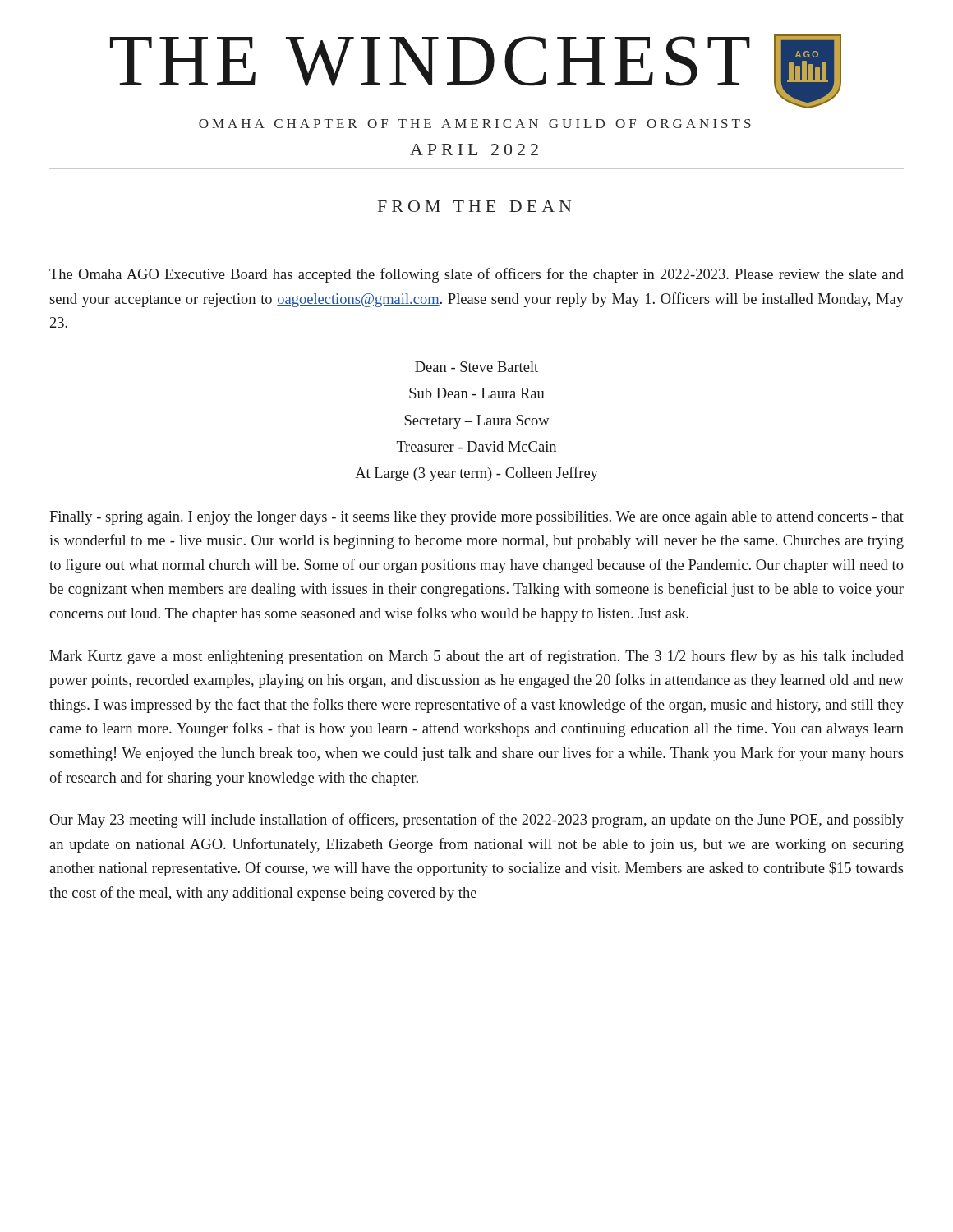
Task: Click on the logo
Action: pyautogui.click(x=807, y=72)
